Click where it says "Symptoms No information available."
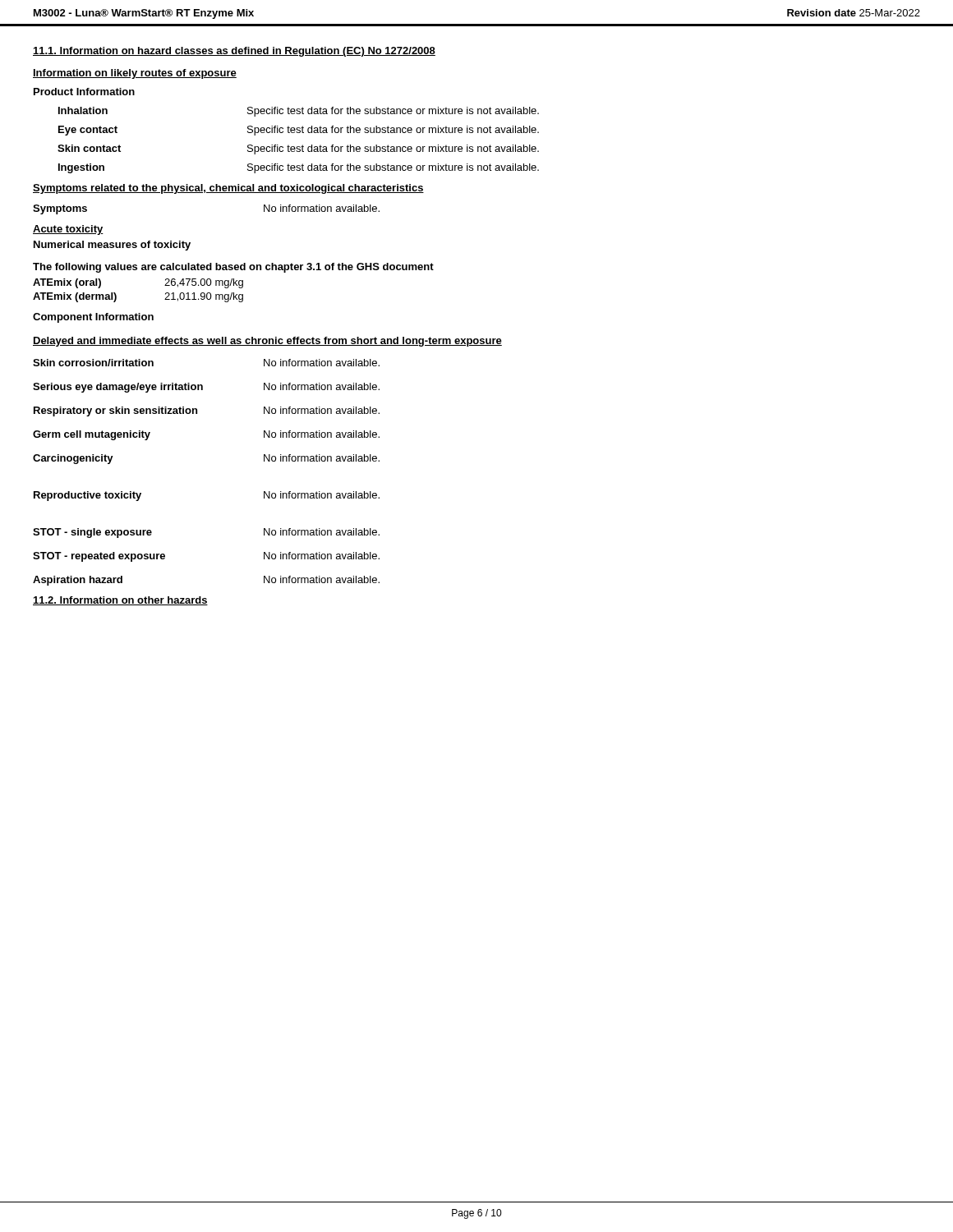The image size is (953, 1232). click(64, 209)
